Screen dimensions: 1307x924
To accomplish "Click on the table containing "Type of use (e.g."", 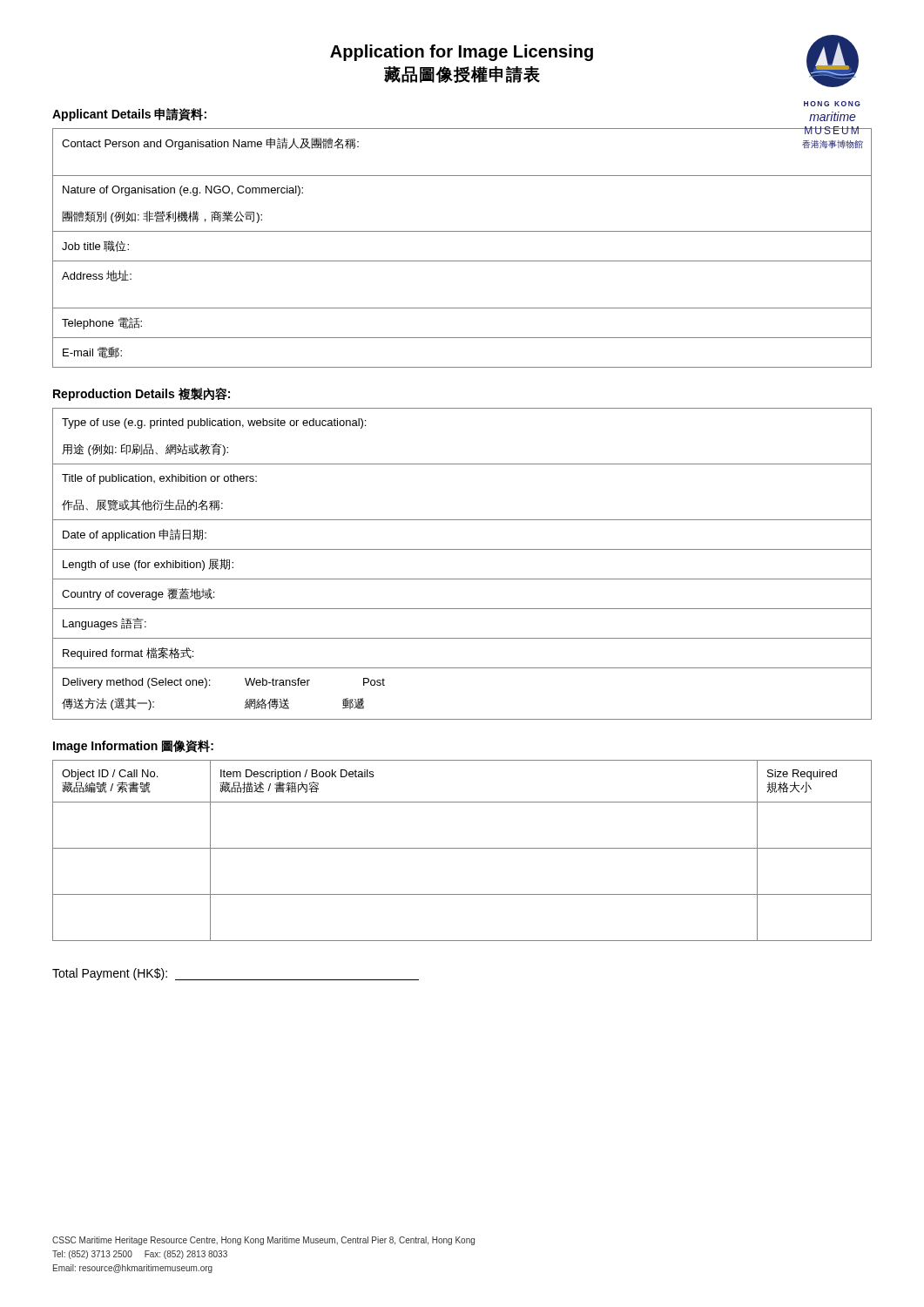I will coord(462,564).
